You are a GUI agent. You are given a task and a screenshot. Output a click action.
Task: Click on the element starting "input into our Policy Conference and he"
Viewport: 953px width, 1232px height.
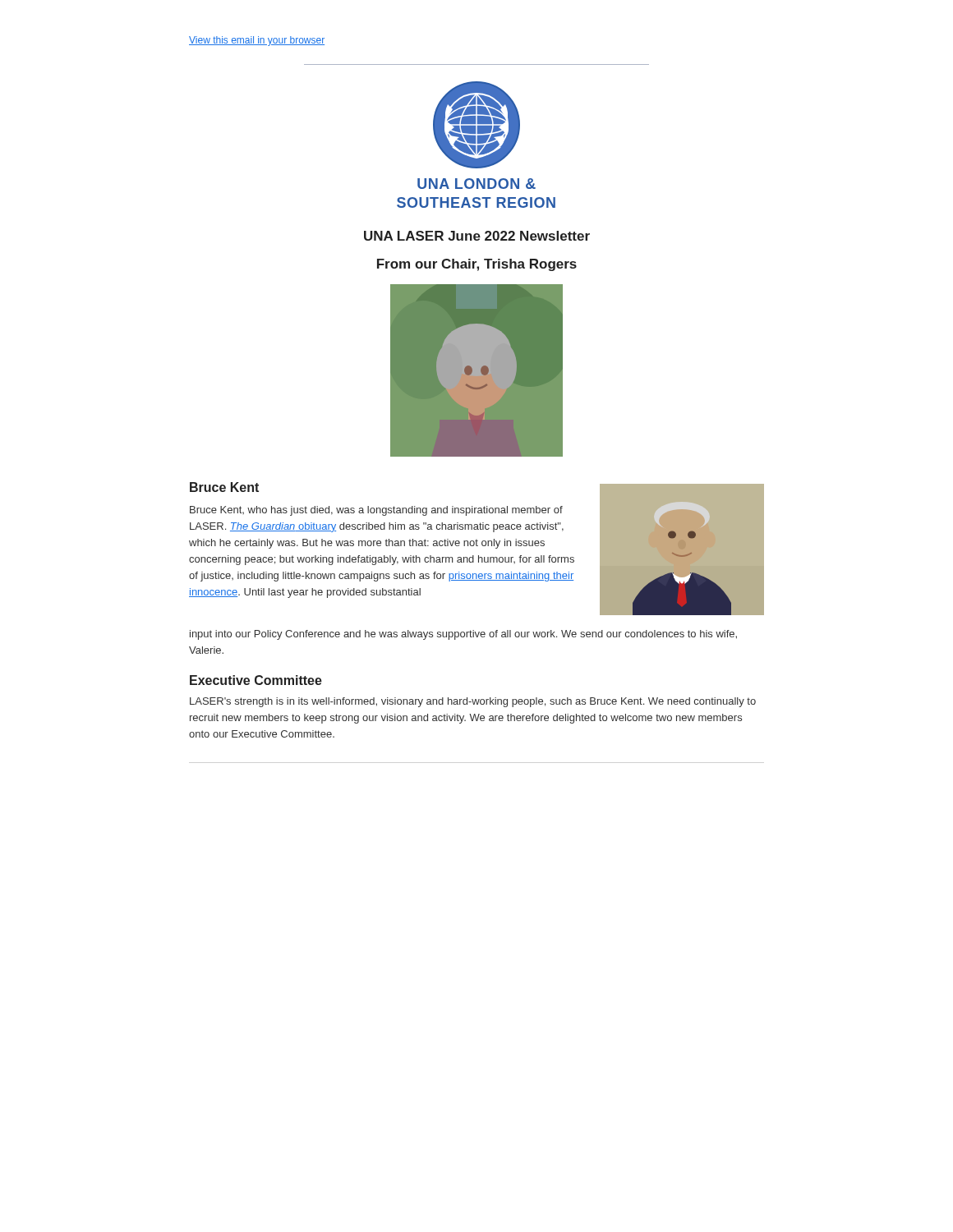463,642
